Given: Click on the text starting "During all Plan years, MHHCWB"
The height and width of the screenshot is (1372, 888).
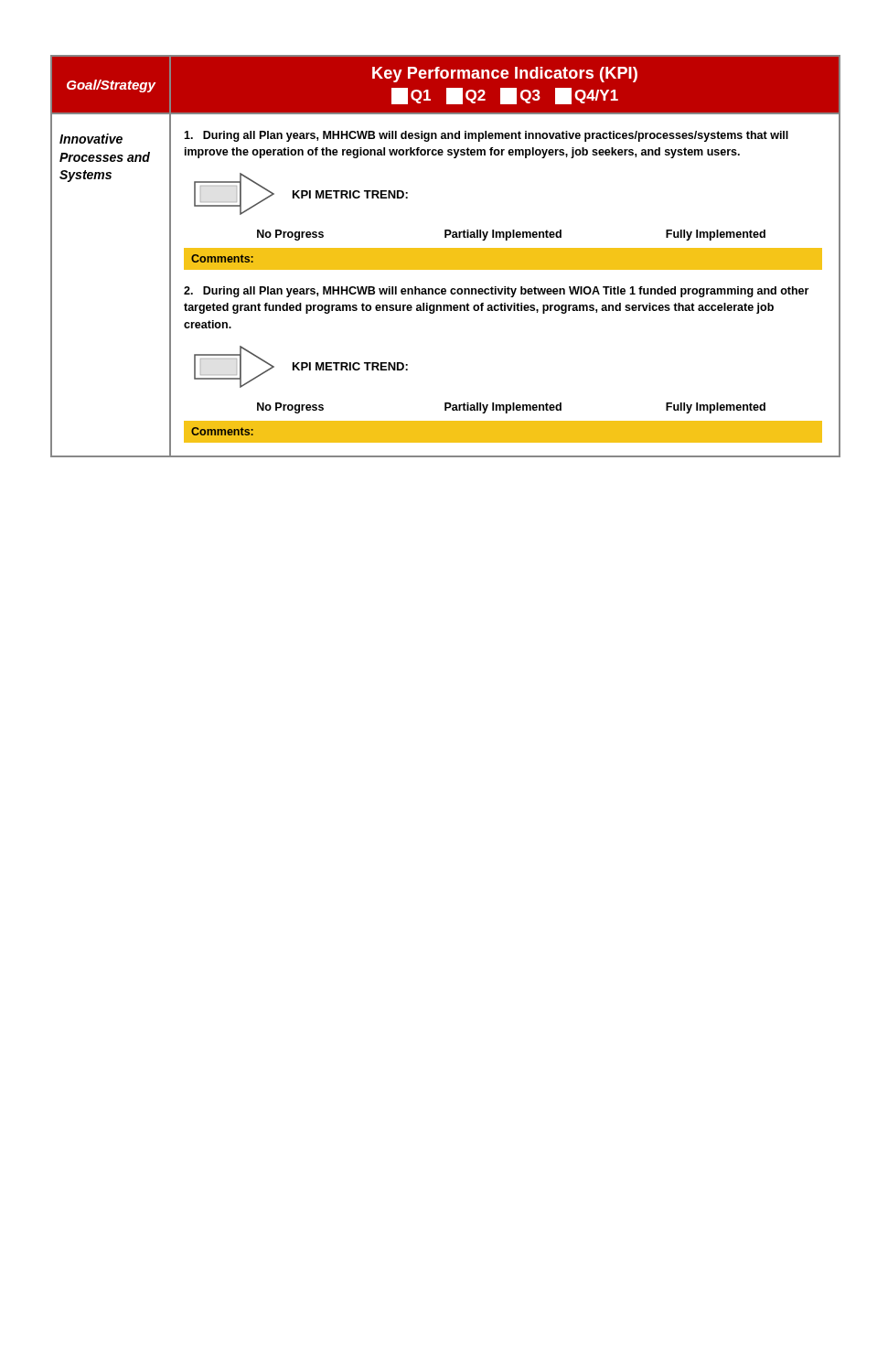Looking at the screenshot, I should [x=486, y=144].
